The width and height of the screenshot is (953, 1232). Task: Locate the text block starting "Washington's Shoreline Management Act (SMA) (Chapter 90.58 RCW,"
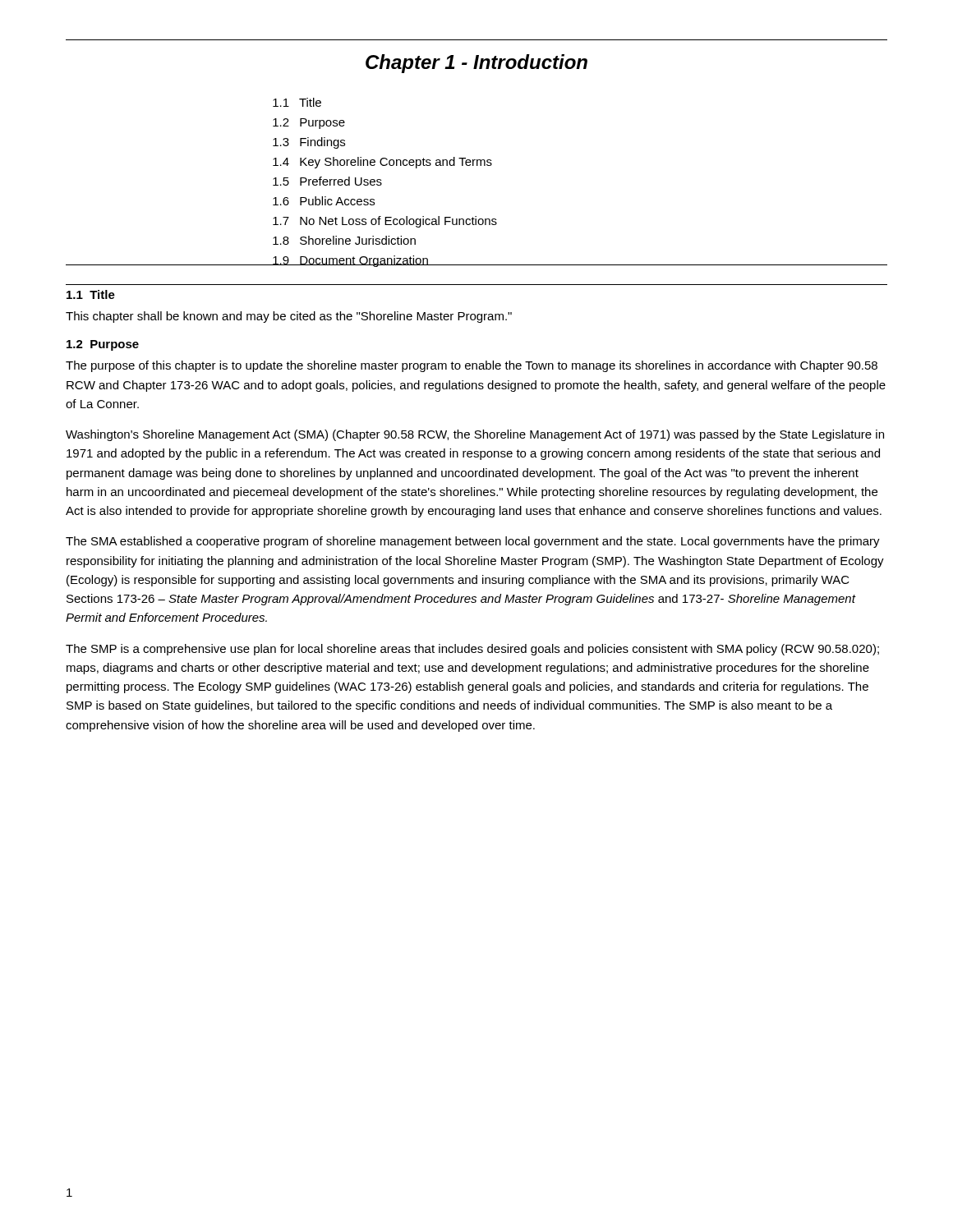pos(475,472)
